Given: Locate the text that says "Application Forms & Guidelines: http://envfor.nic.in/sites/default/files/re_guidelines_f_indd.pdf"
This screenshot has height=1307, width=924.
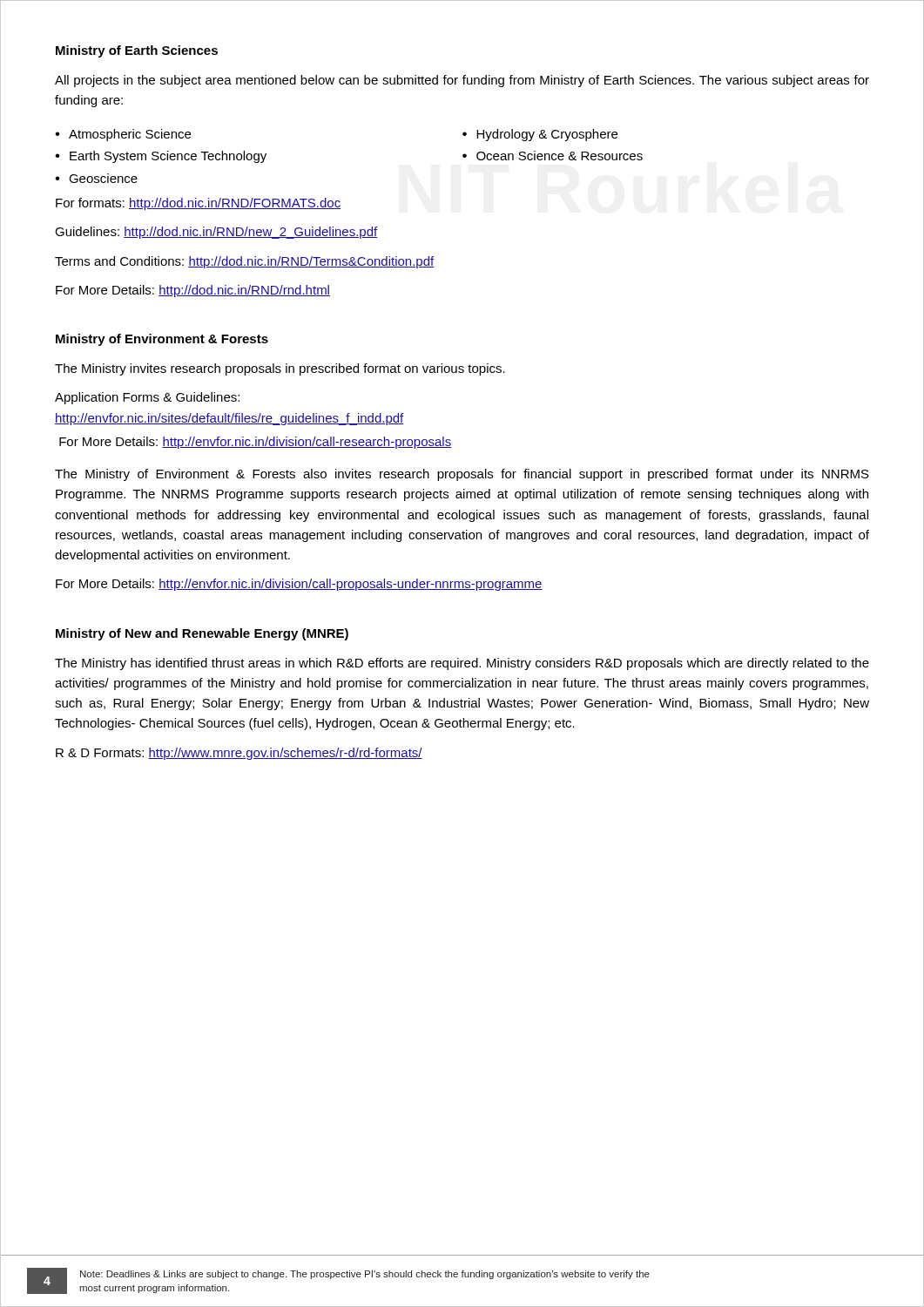Looking at the screenshot, I should click(229, 407).
